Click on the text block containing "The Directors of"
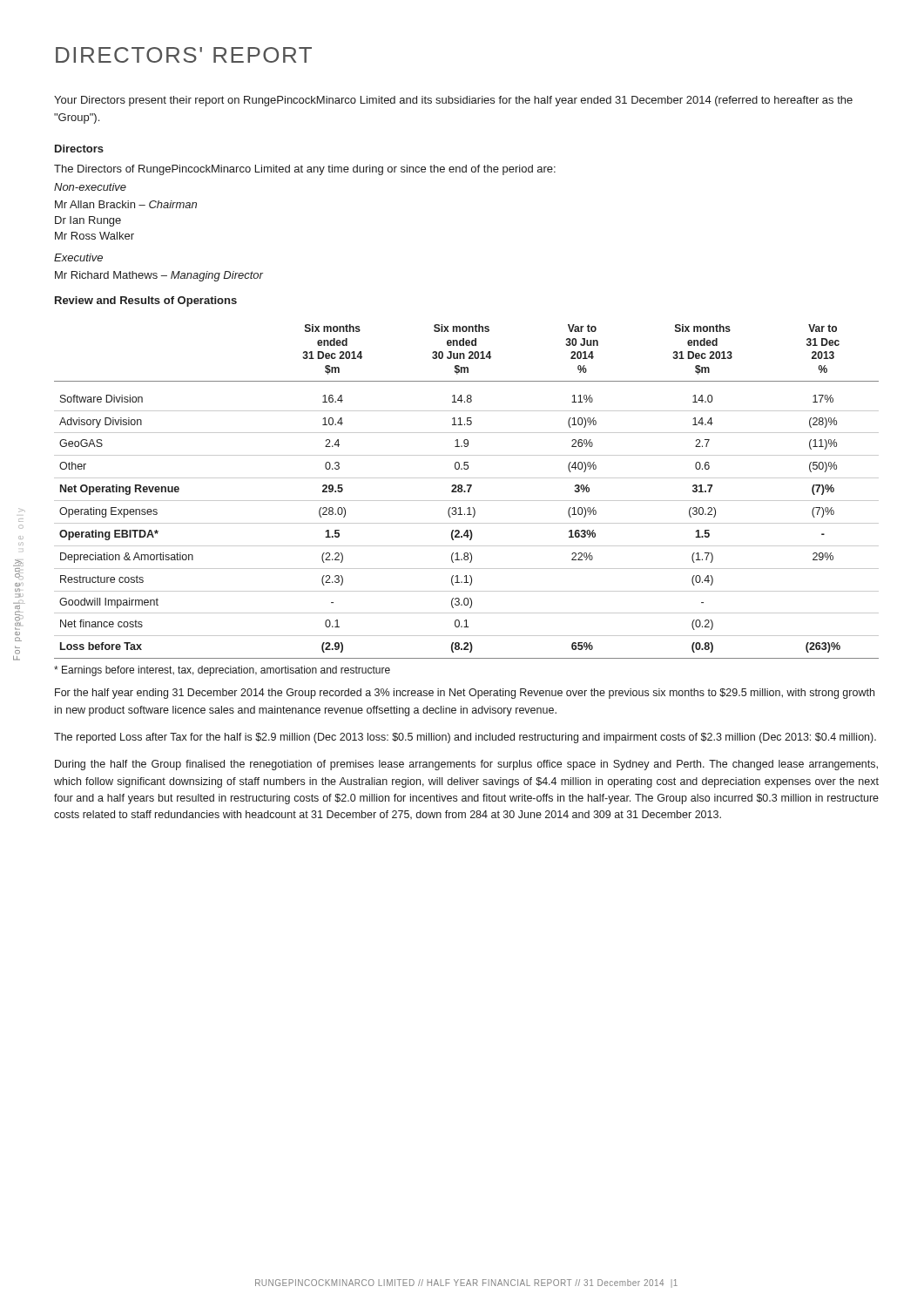Screen dimensions: 1307x924 [305, 169]
